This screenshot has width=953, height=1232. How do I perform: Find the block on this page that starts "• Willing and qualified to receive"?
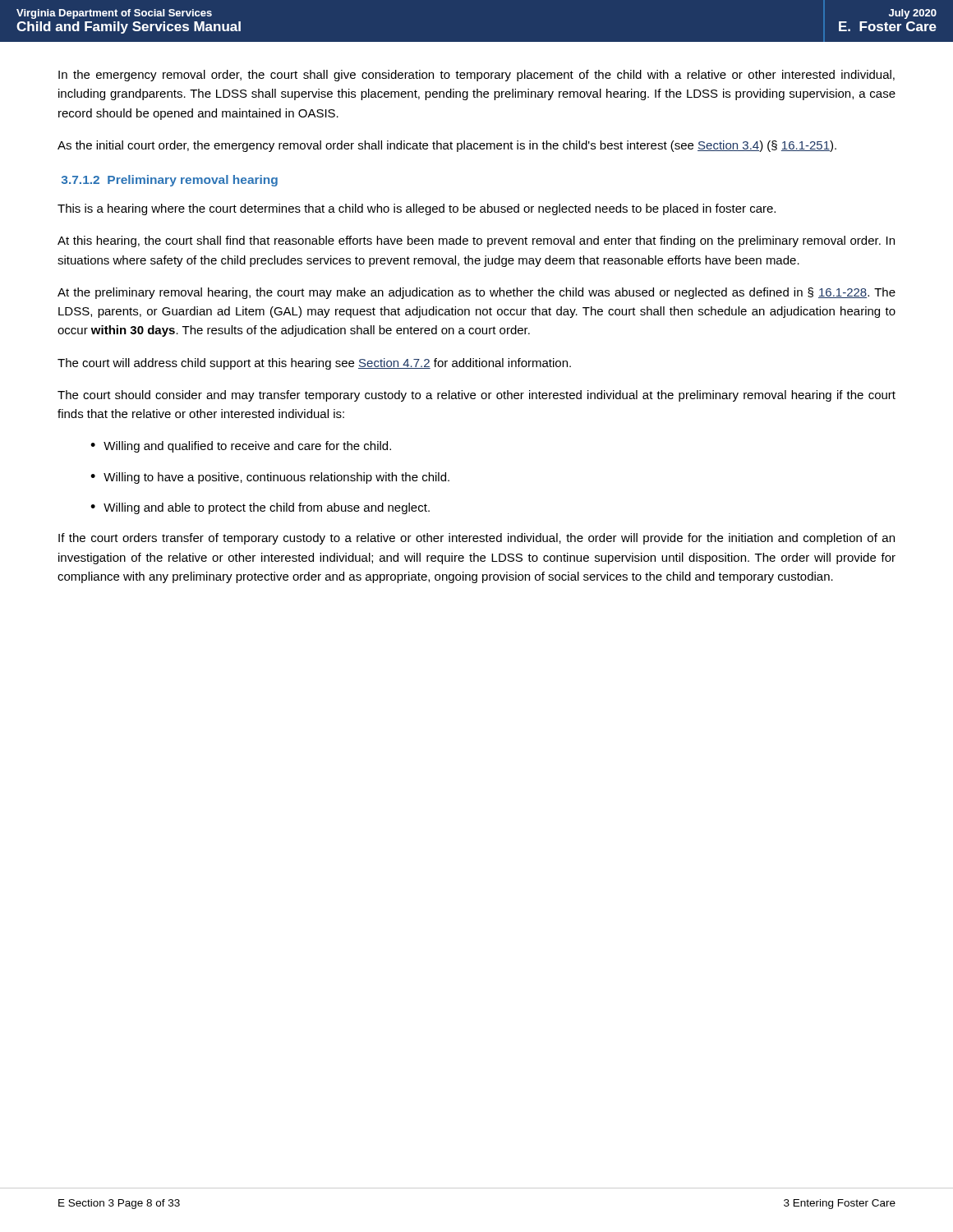click(x=241, y=446)
